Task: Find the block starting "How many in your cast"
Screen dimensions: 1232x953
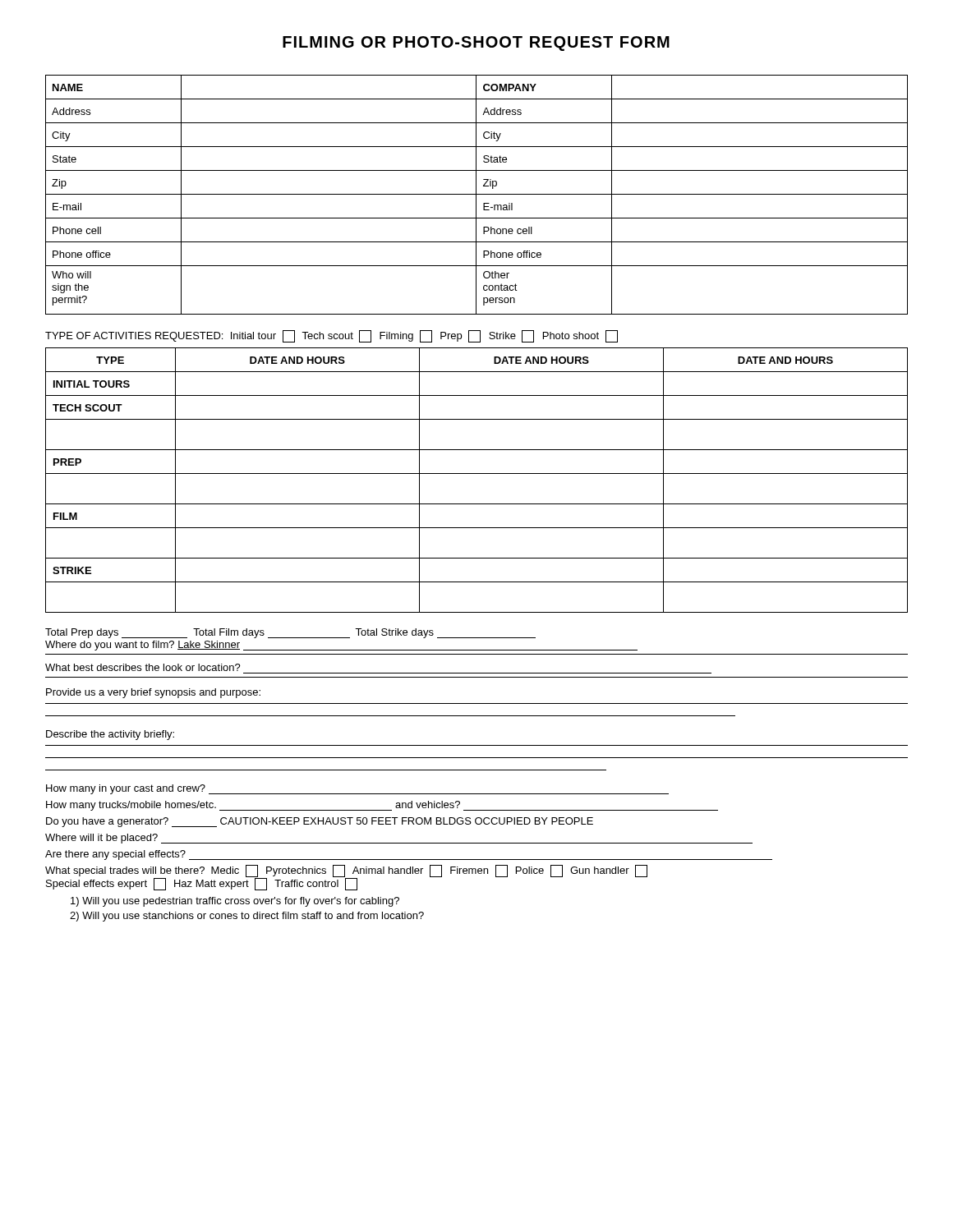Action: [357, 788]
